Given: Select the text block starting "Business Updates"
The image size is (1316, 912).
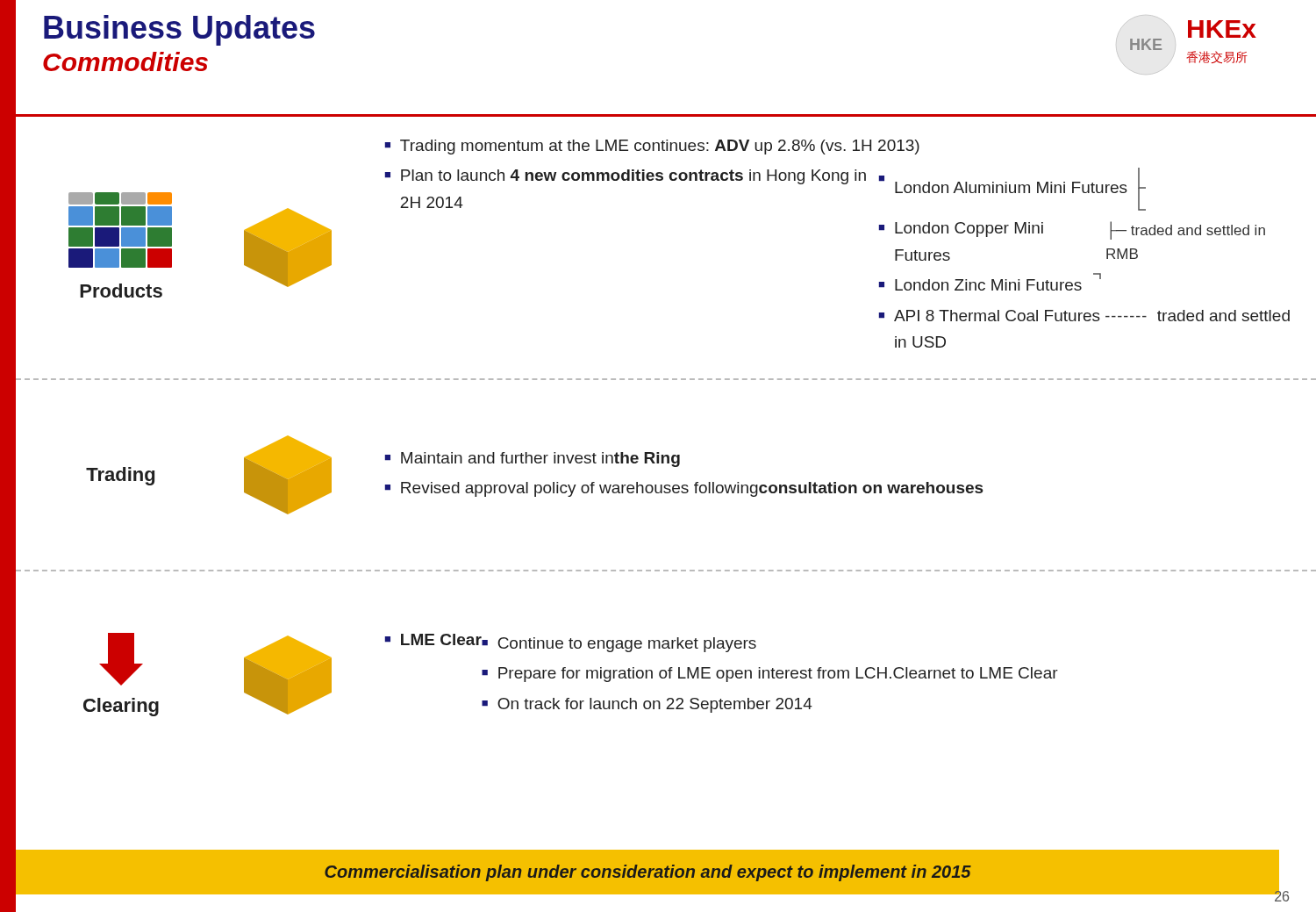Looking at the screenshot, I should 179,28.
